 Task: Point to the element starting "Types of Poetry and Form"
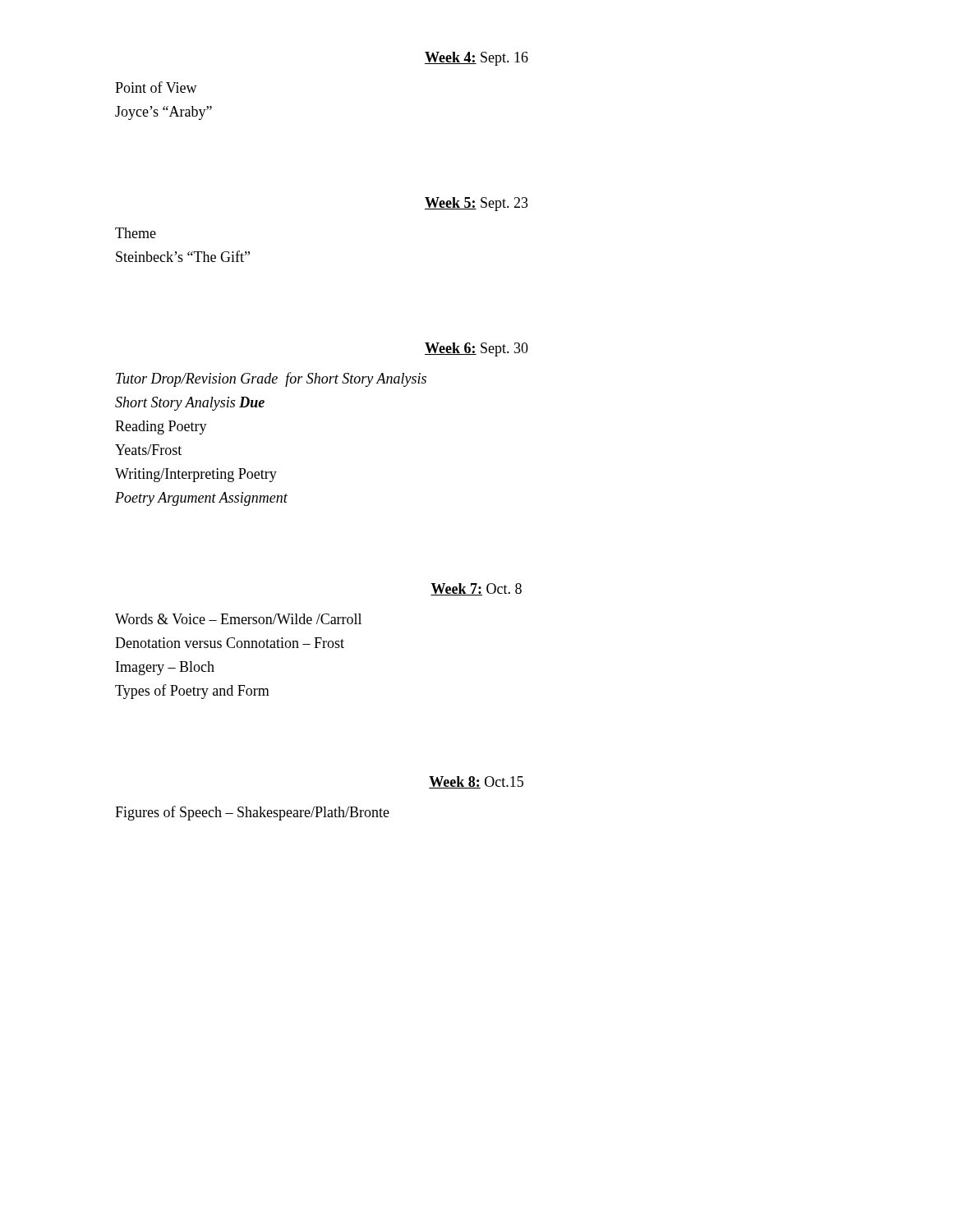click(192, 691)
